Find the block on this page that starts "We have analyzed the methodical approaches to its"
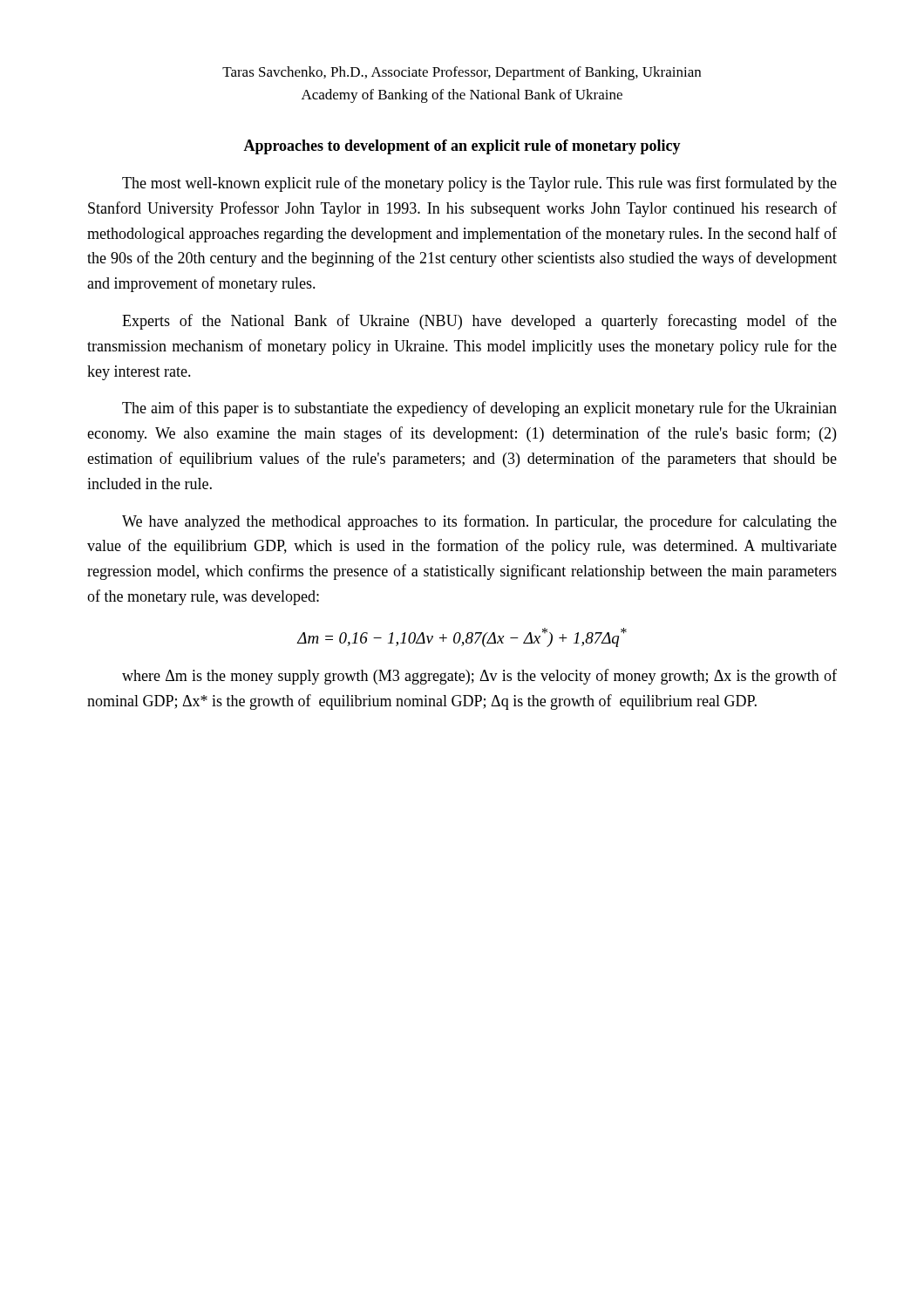924x1308 pixels. pyautogui.click(x=462, y=559)
